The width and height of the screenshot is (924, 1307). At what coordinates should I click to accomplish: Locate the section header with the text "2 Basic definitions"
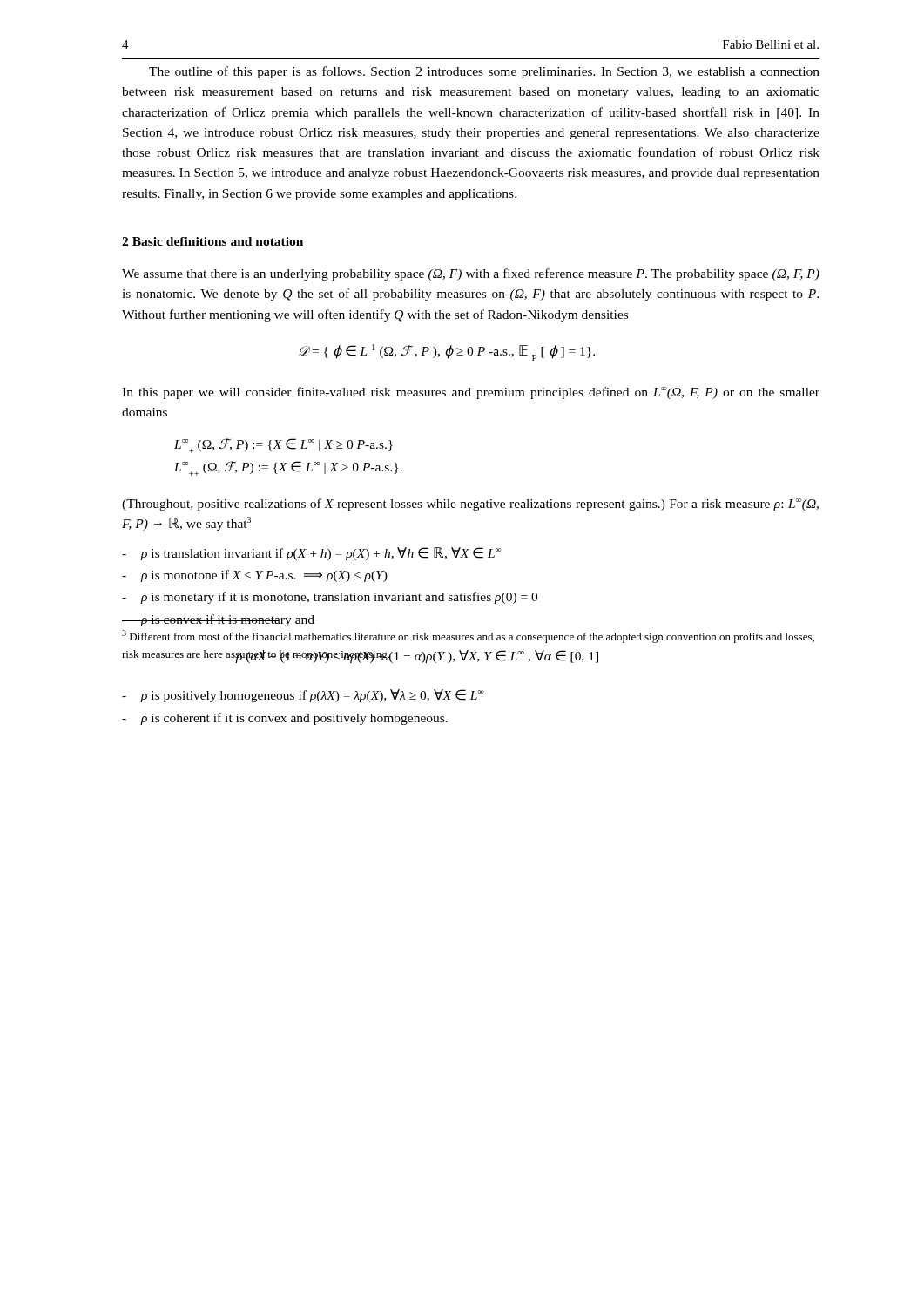click(x=213, y=241)
